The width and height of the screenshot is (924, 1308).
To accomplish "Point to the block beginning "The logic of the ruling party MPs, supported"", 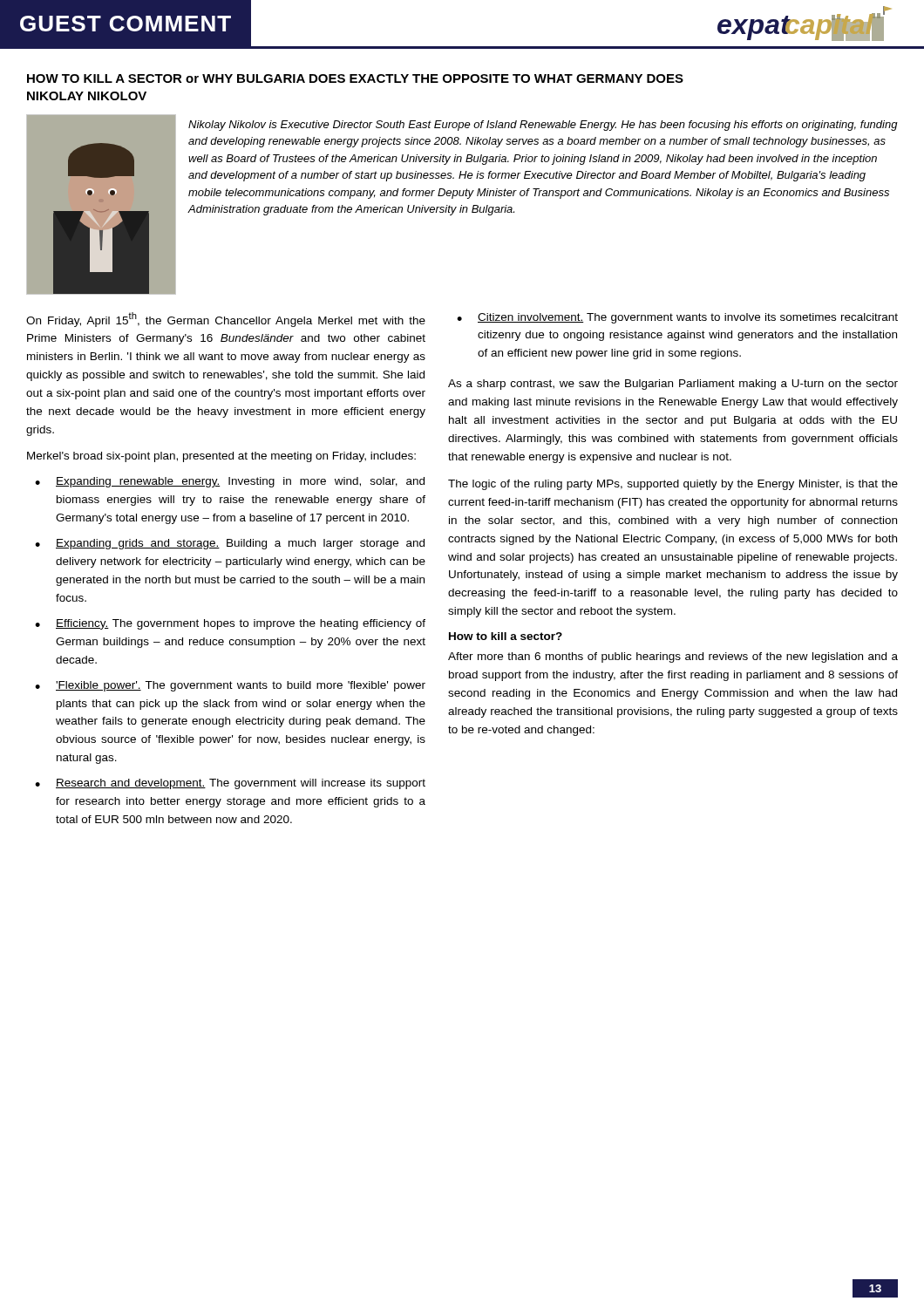I will tap(673, 547).
